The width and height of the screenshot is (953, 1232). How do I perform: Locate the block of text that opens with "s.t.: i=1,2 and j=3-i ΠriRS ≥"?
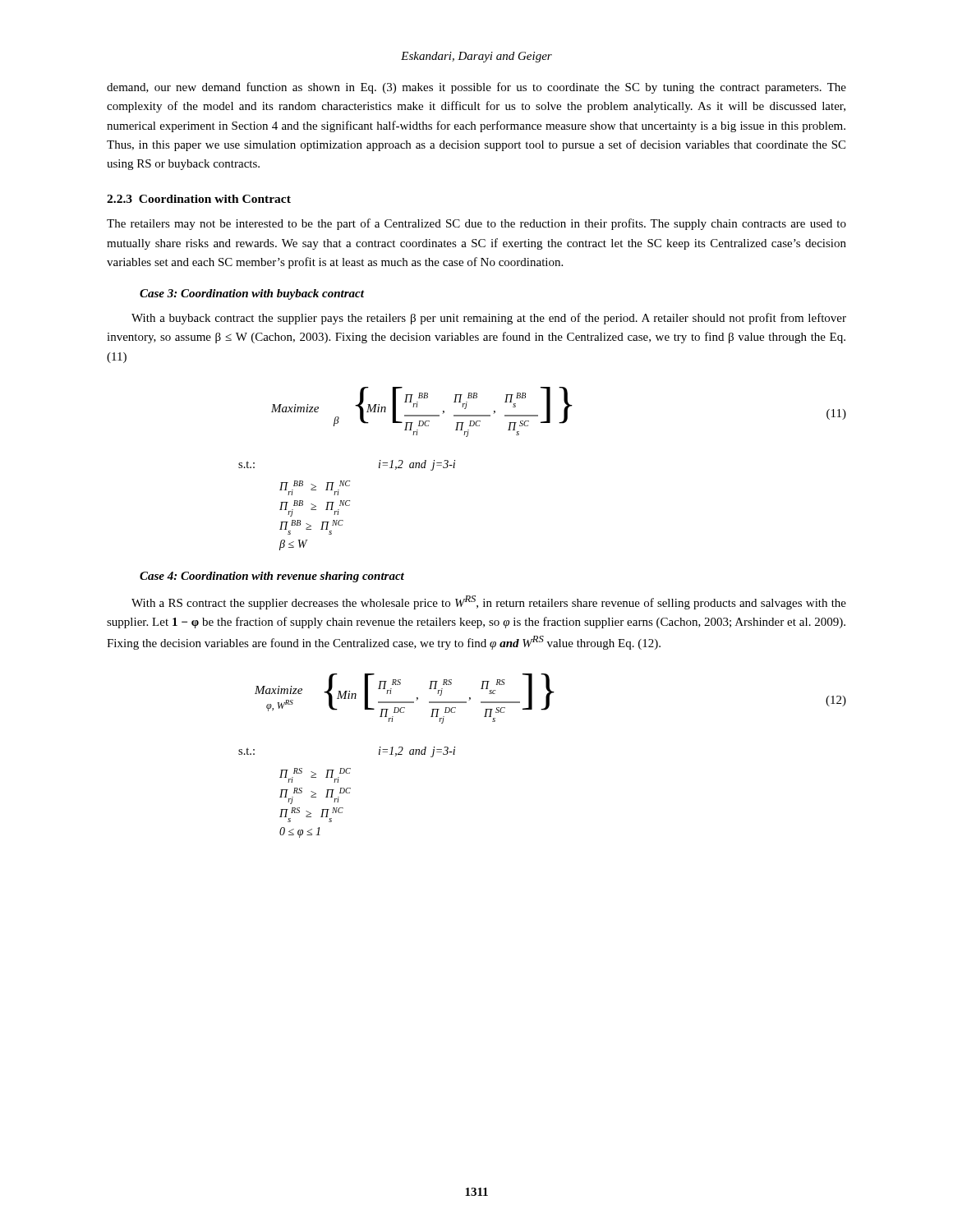tap(347, 792)
